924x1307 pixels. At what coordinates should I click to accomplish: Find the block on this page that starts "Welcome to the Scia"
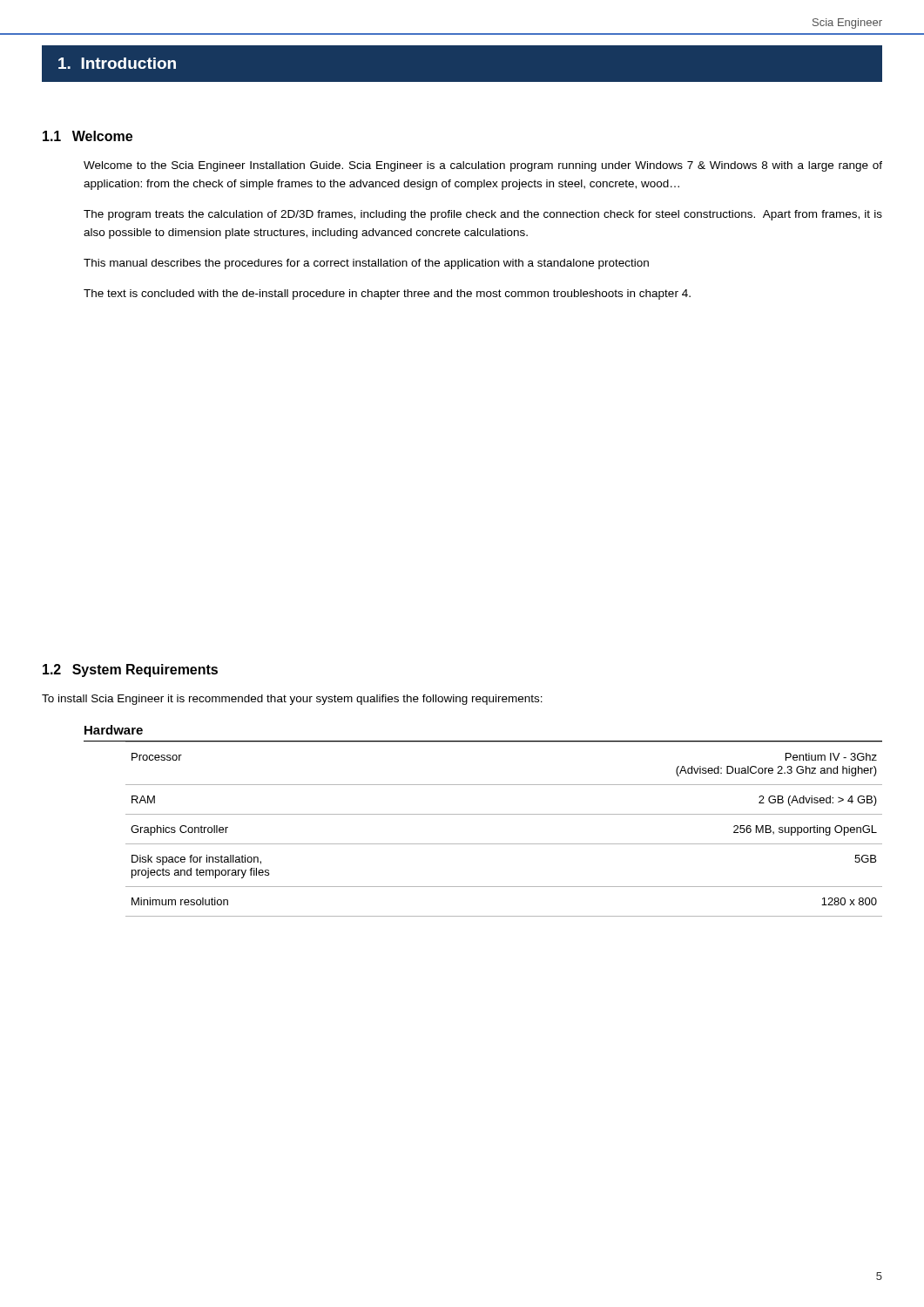pos(483,174)
